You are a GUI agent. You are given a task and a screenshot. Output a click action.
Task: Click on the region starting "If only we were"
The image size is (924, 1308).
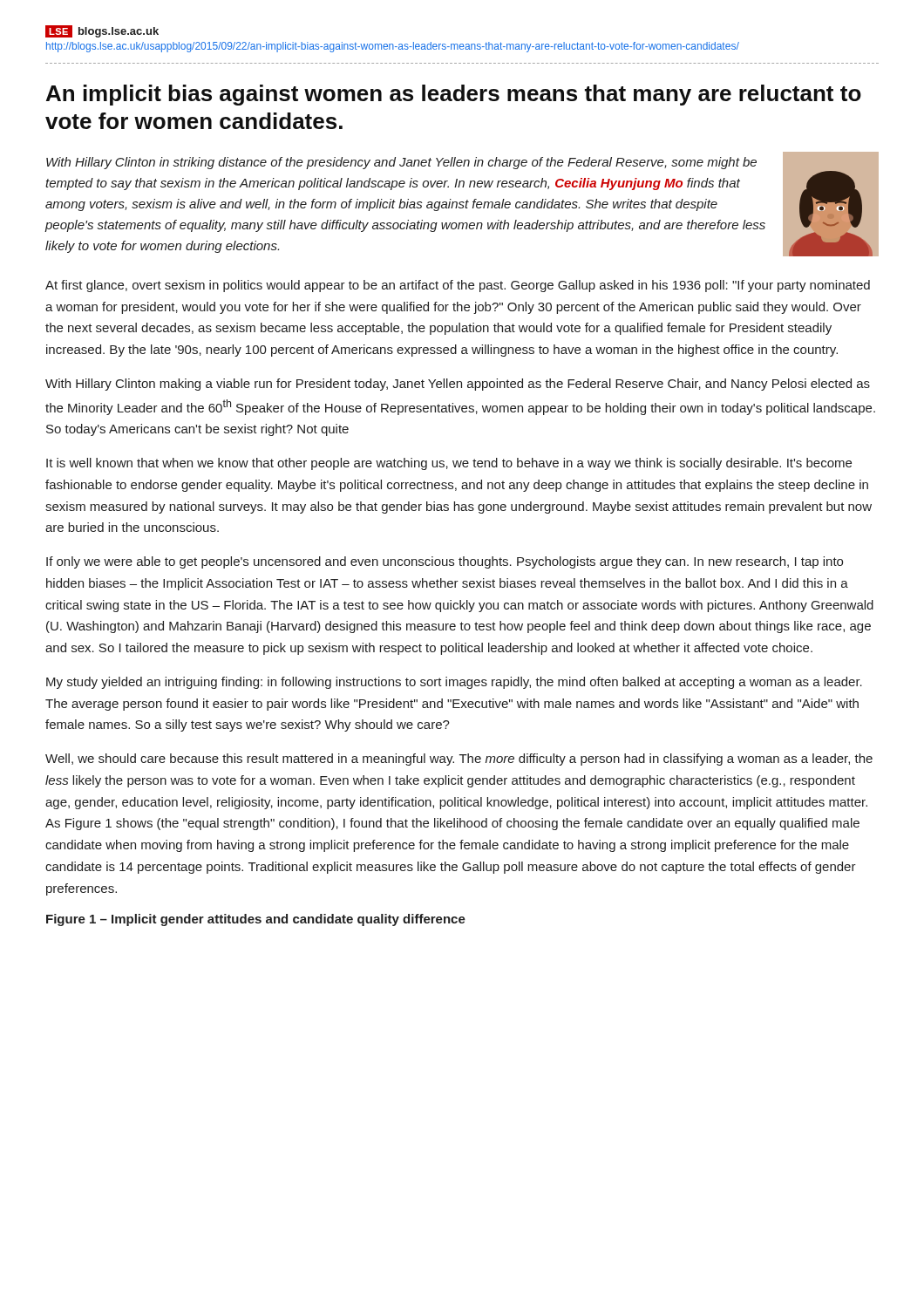point(460,604)
